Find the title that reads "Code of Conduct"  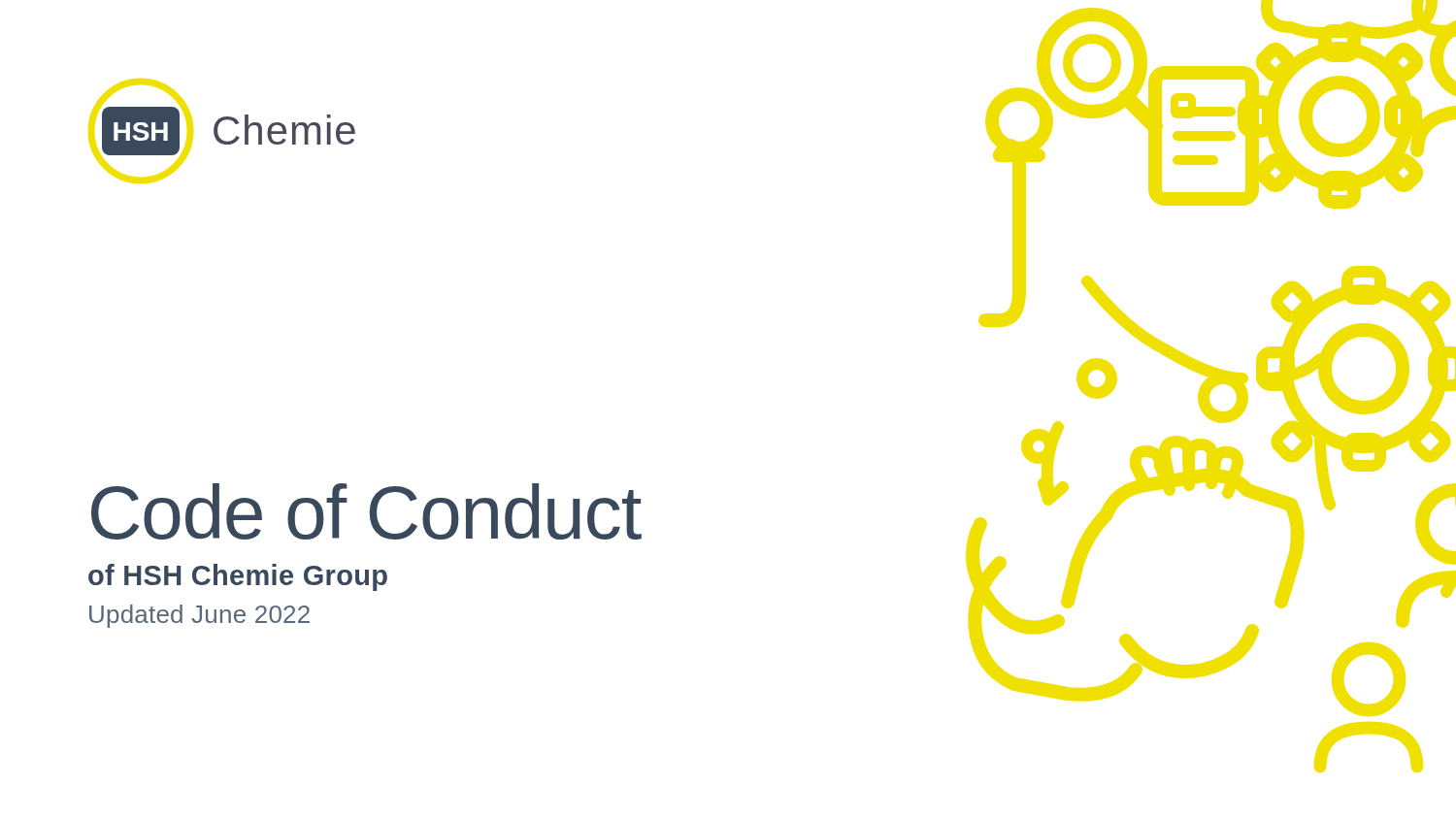(364, 512)
